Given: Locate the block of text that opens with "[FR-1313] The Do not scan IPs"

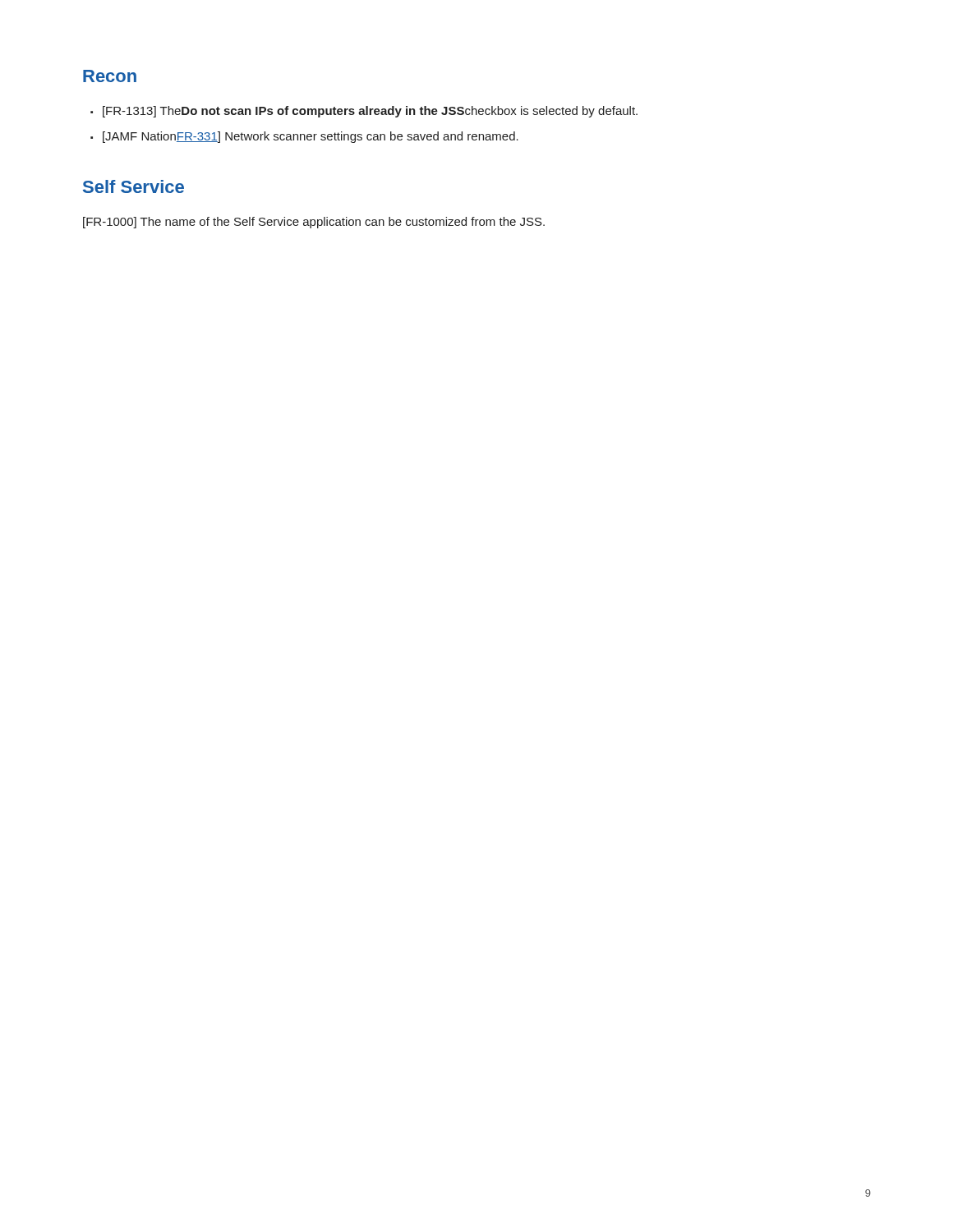Looking at the screenshot, I should point(370,111).
